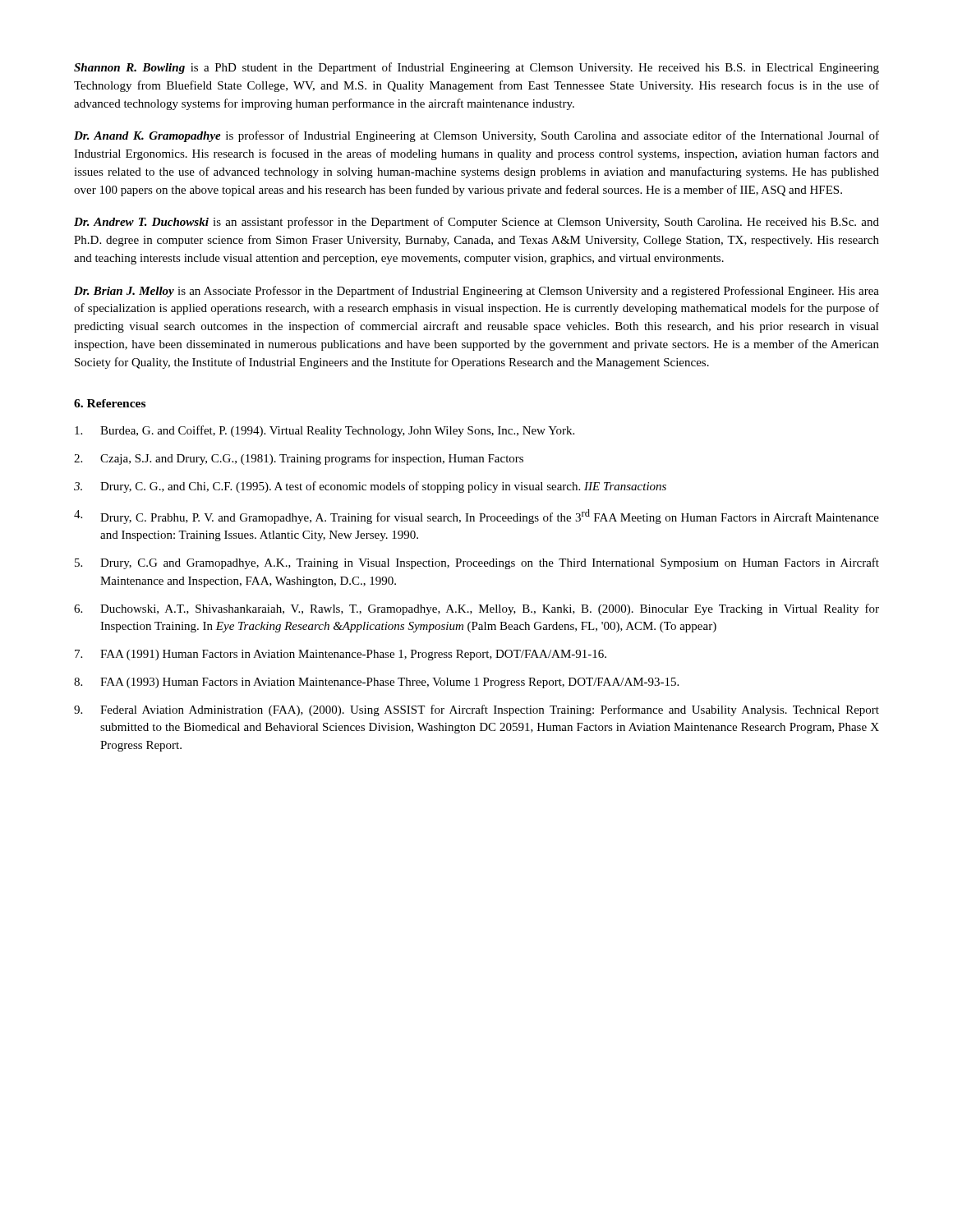Click on the list item that says "2. Czaja, S.J. and Drury, C.G., (1981). Training"
Viewport: 953px width, 1232px height.
476,459
